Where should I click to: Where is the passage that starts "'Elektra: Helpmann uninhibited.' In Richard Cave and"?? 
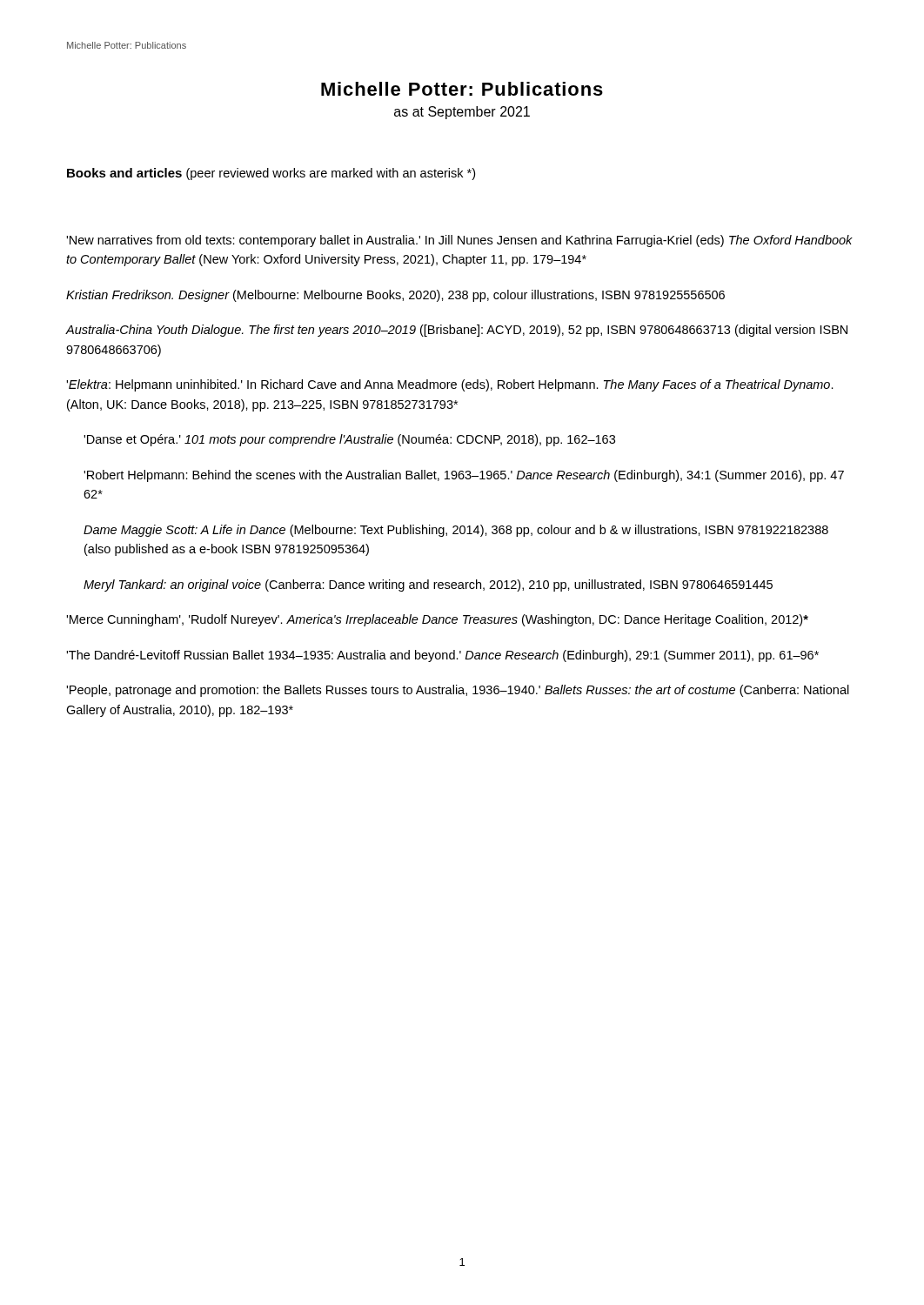coord(450,395)
